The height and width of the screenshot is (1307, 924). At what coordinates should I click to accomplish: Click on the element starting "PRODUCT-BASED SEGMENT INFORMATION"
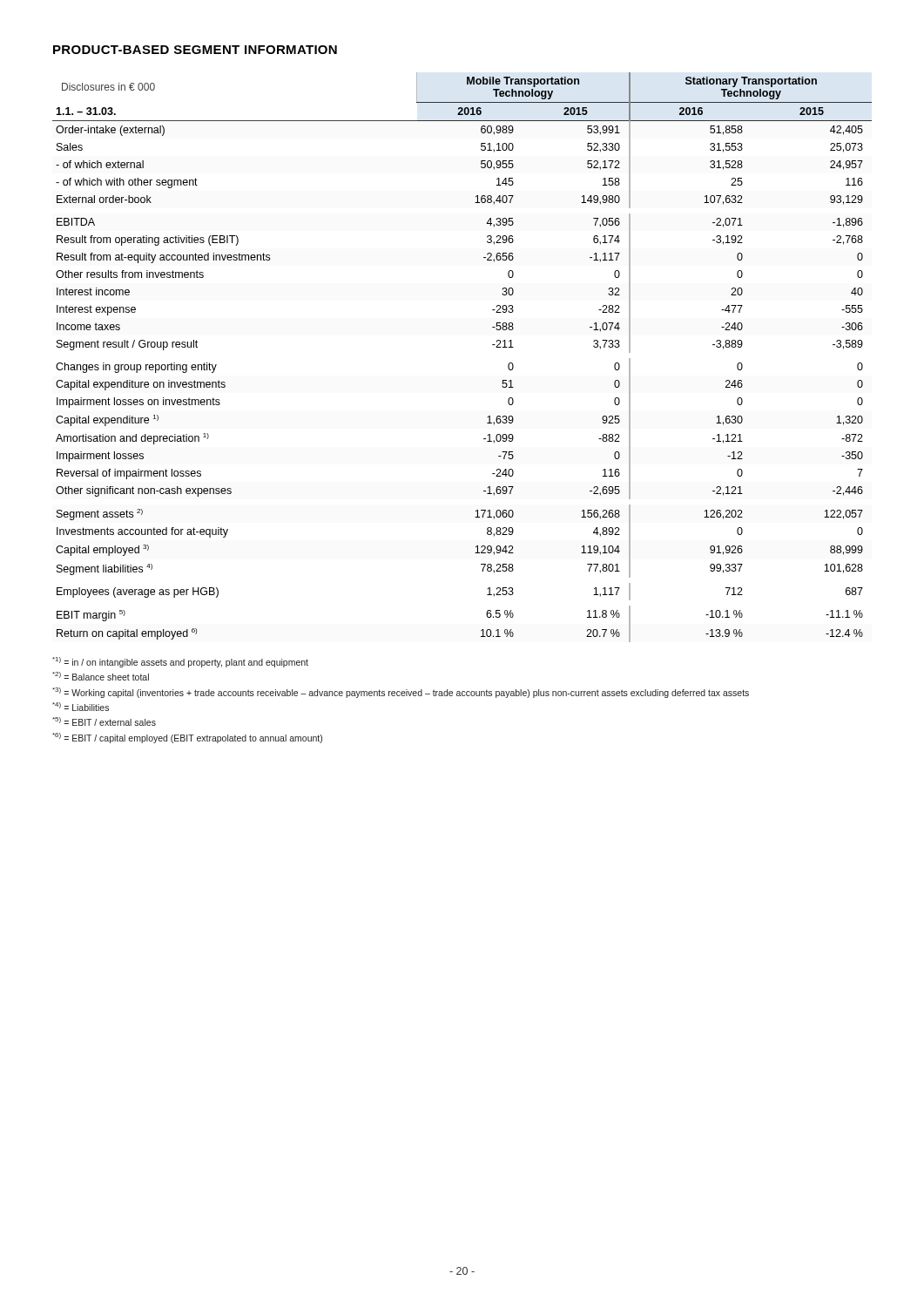pos(195,49)
